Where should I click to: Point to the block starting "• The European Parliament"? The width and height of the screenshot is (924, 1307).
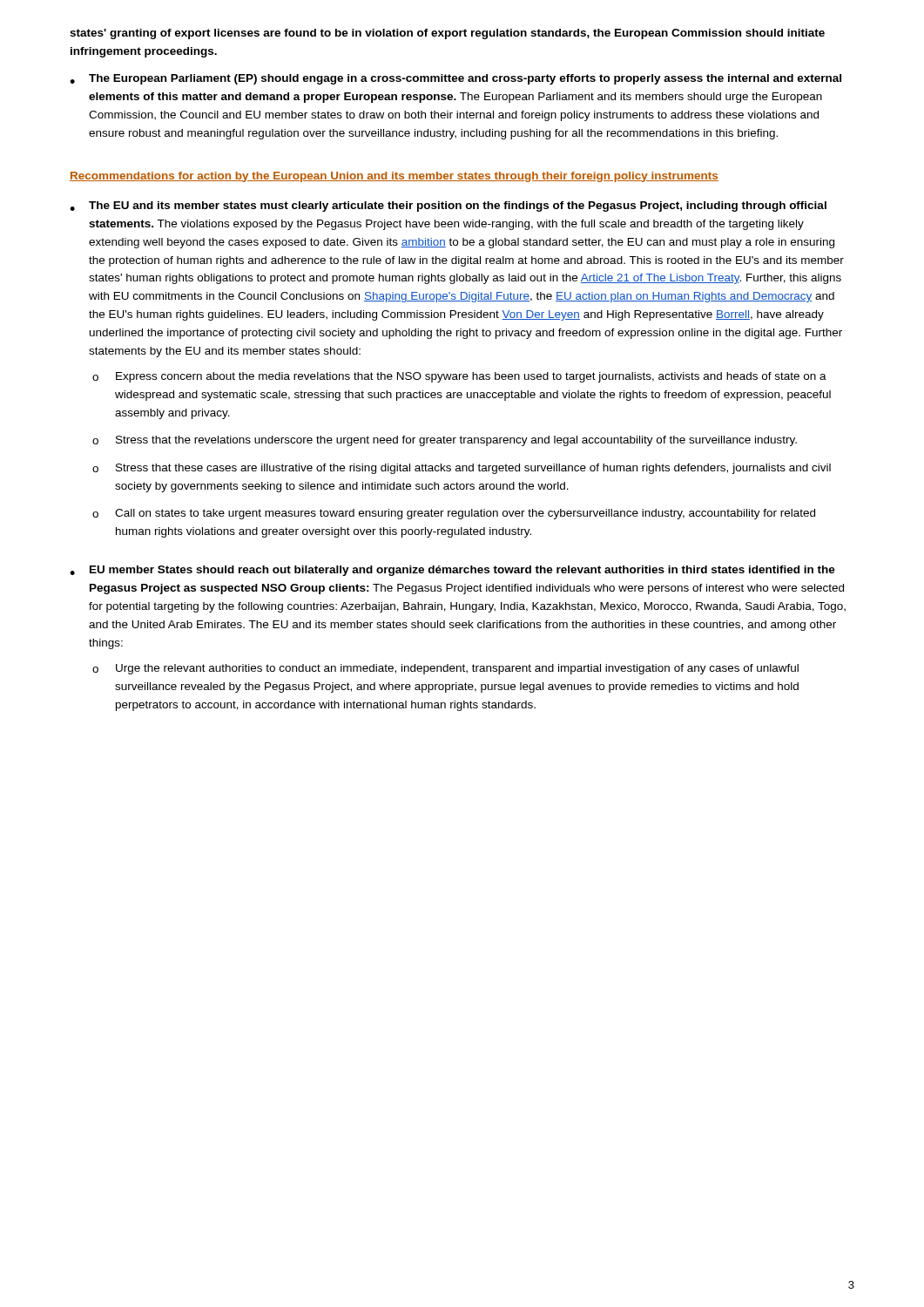point(462,106)
